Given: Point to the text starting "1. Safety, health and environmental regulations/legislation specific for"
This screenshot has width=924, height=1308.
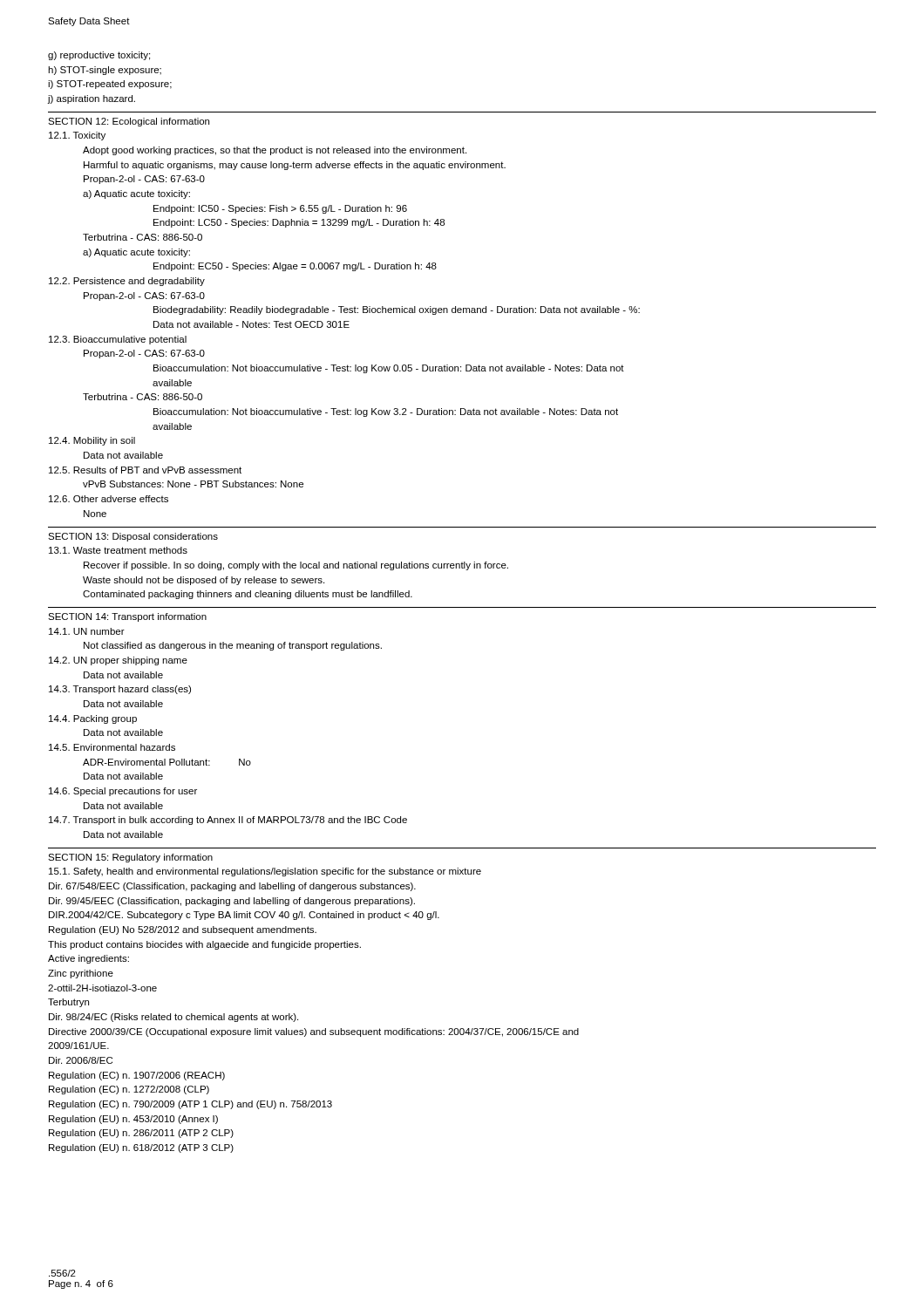Looking at the screenshot, I should coord(265,872).
